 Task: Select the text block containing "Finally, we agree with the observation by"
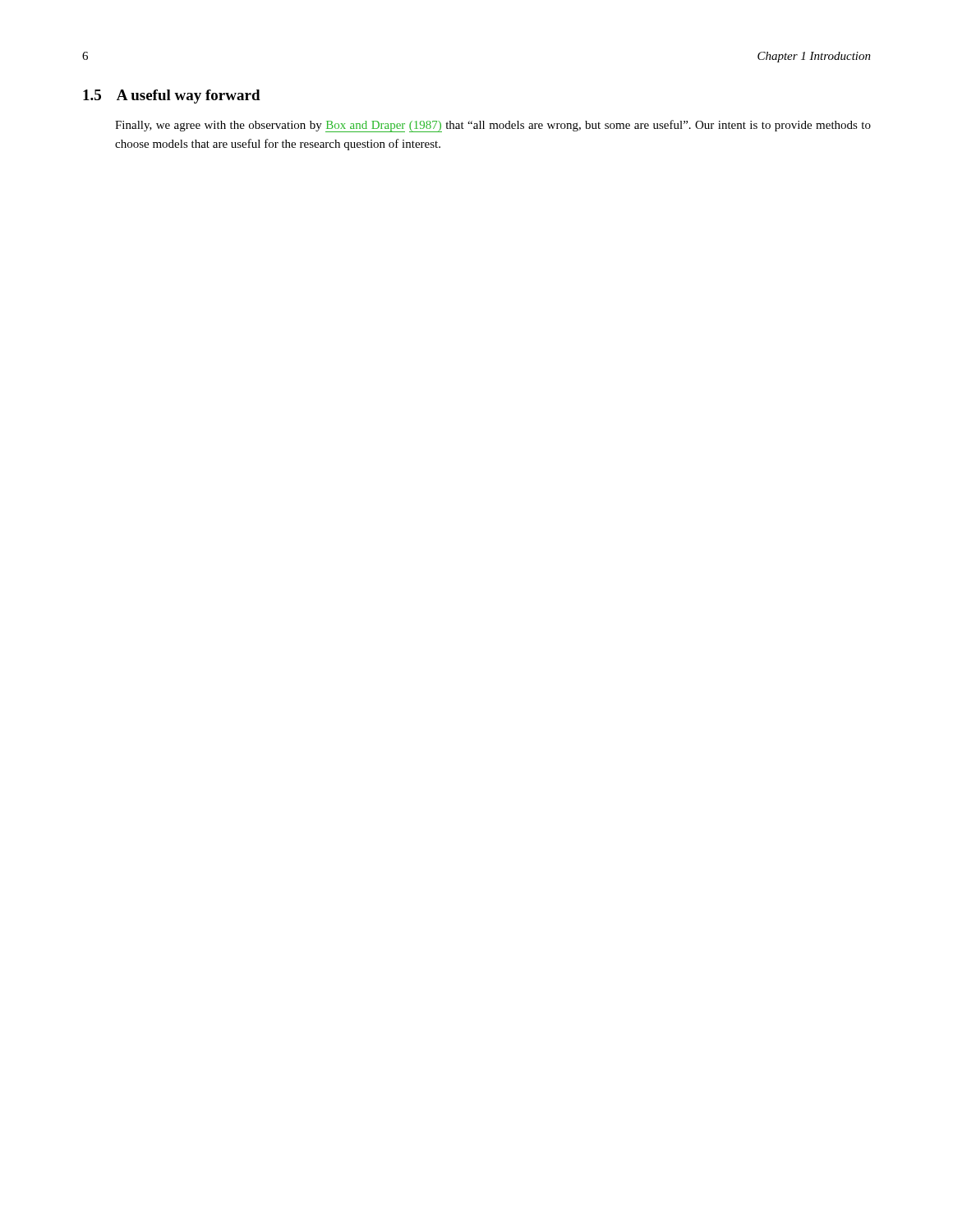pyautogui.click(x=493, y=134)
